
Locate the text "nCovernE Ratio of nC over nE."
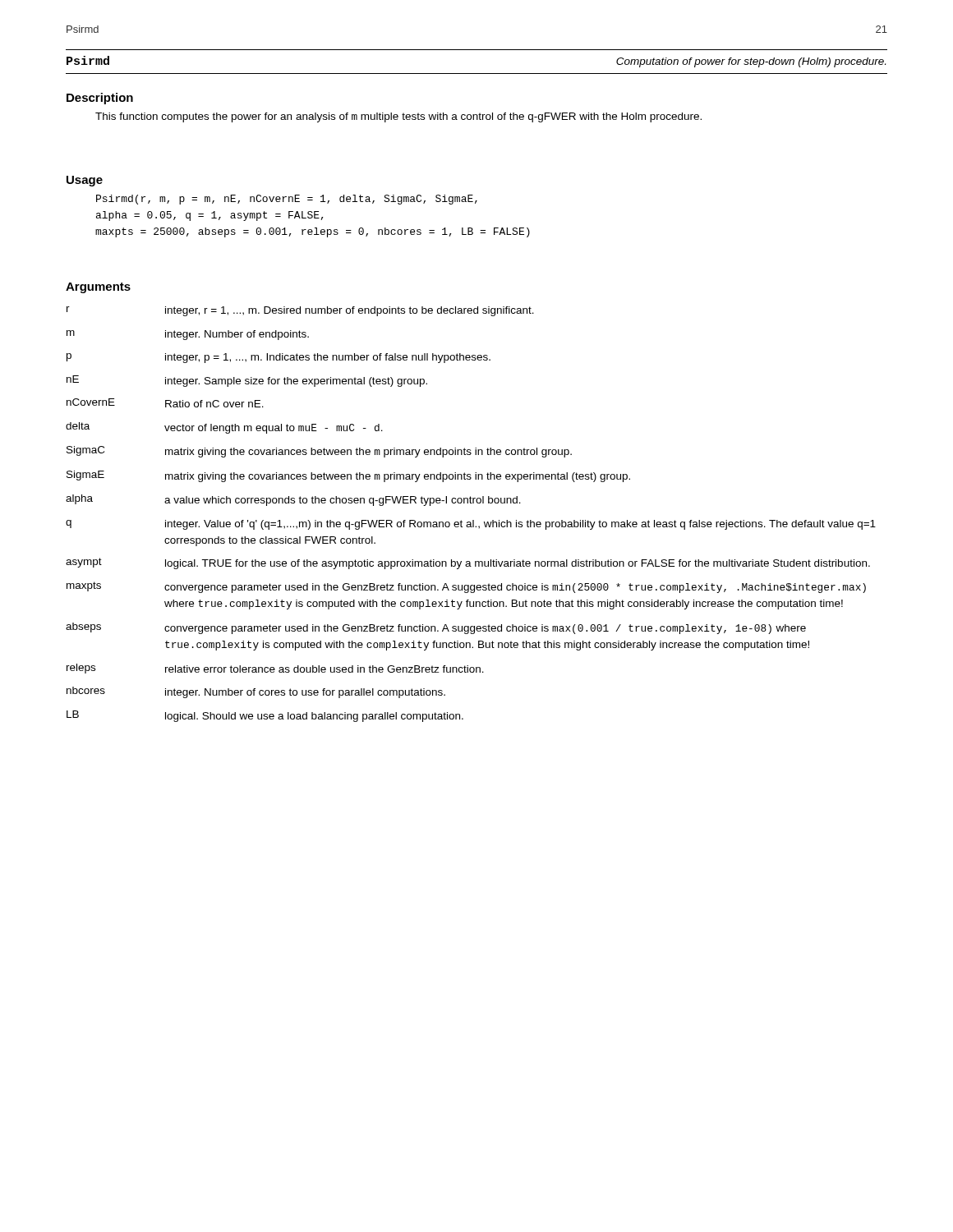point(165,403)
